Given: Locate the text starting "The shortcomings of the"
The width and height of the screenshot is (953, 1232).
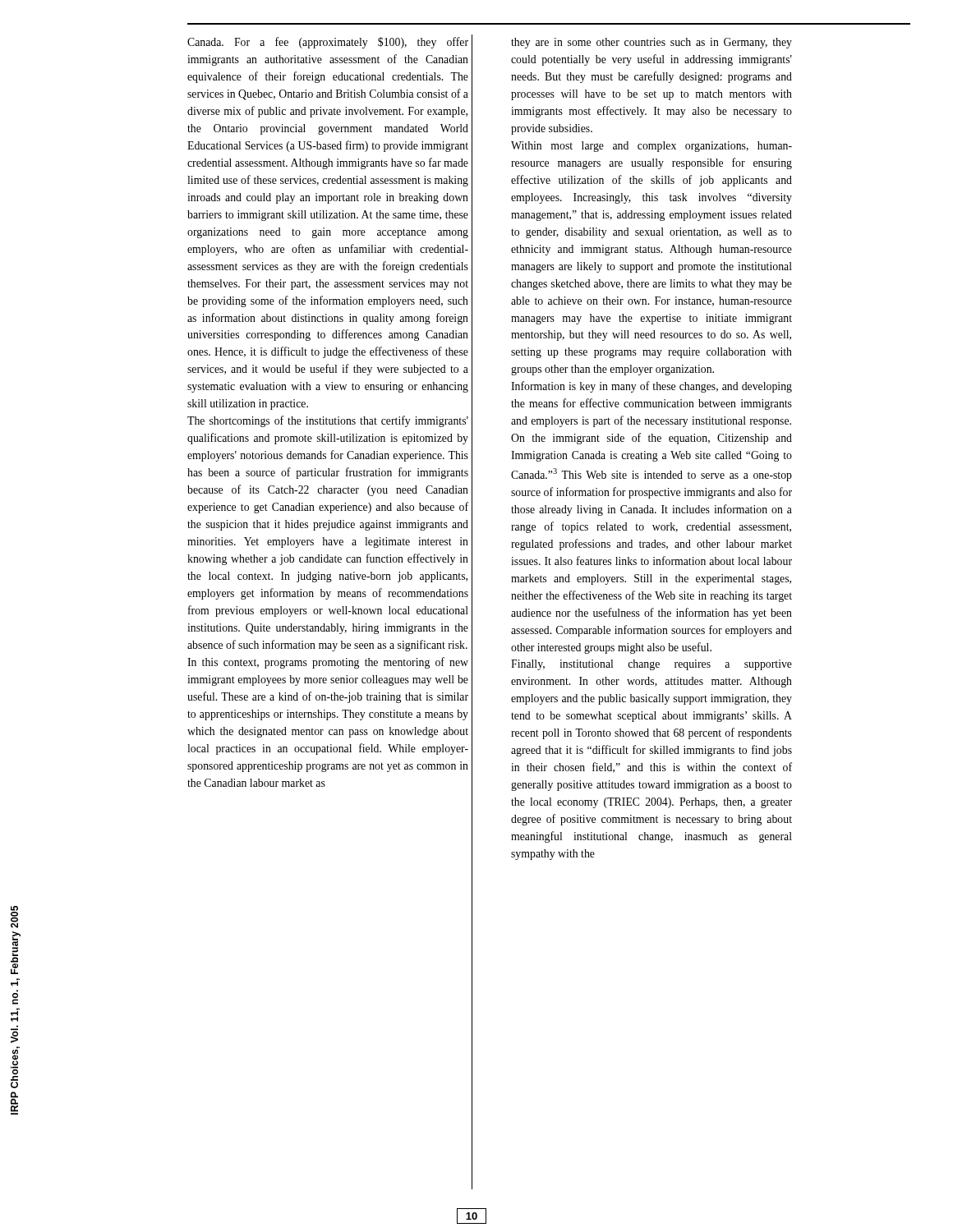Looking at the screenshot, I should pyautogui.click(x=328, y=534).
